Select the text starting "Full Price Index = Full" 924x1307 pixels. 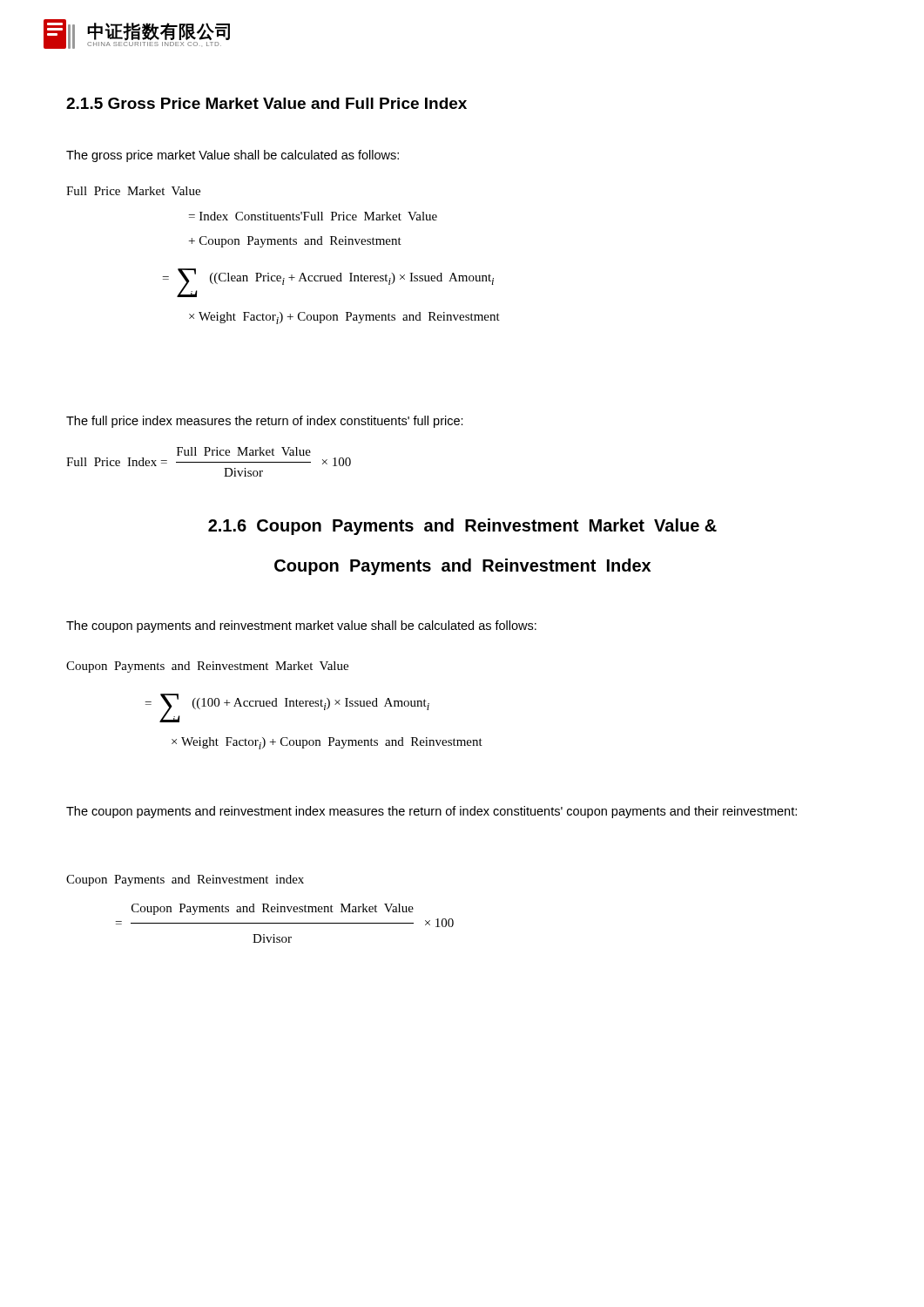[x=209, y=462]
